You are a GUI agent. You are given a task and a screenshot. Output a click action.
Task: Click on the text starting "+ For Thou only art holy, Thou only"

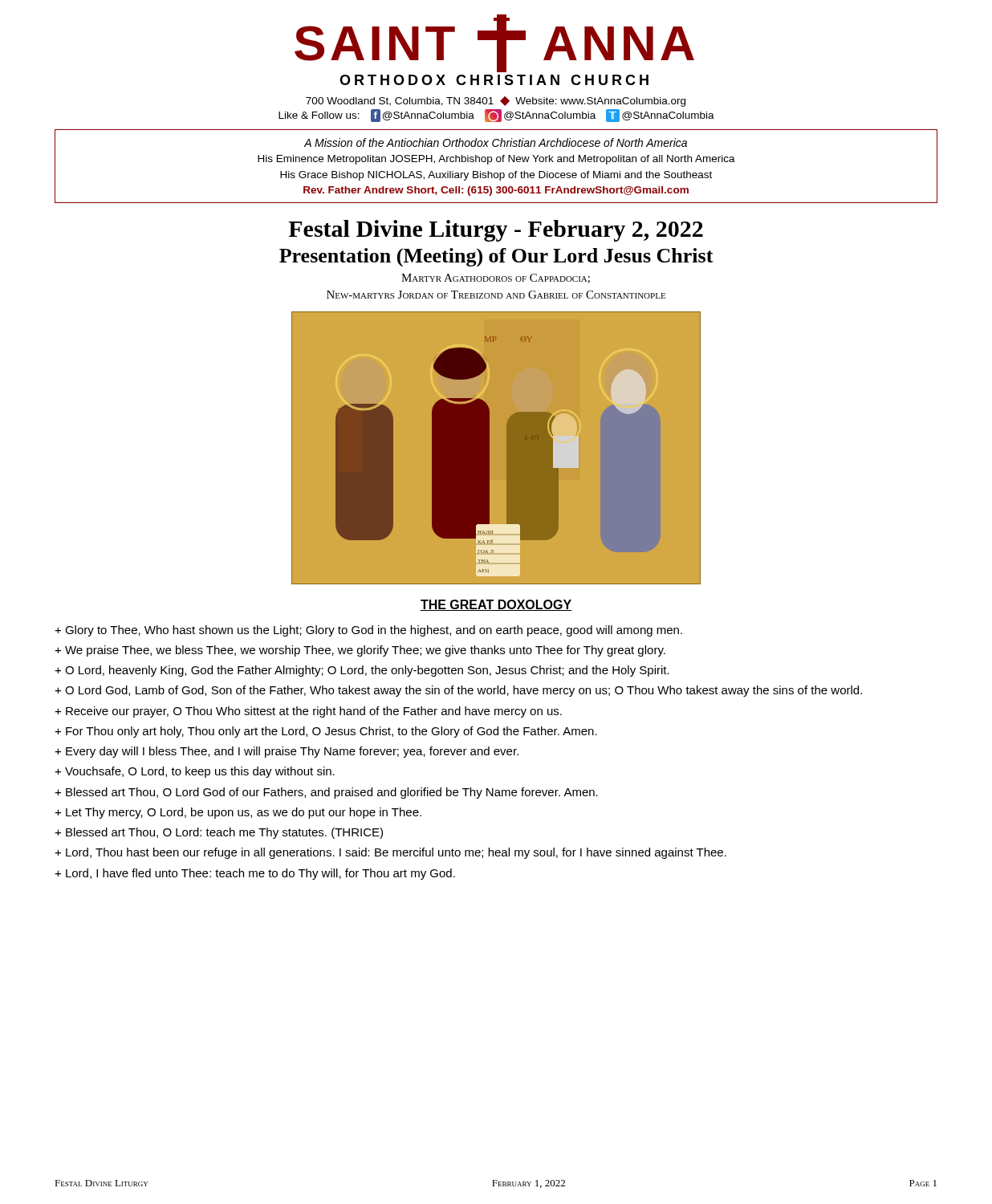pos(326,731)
